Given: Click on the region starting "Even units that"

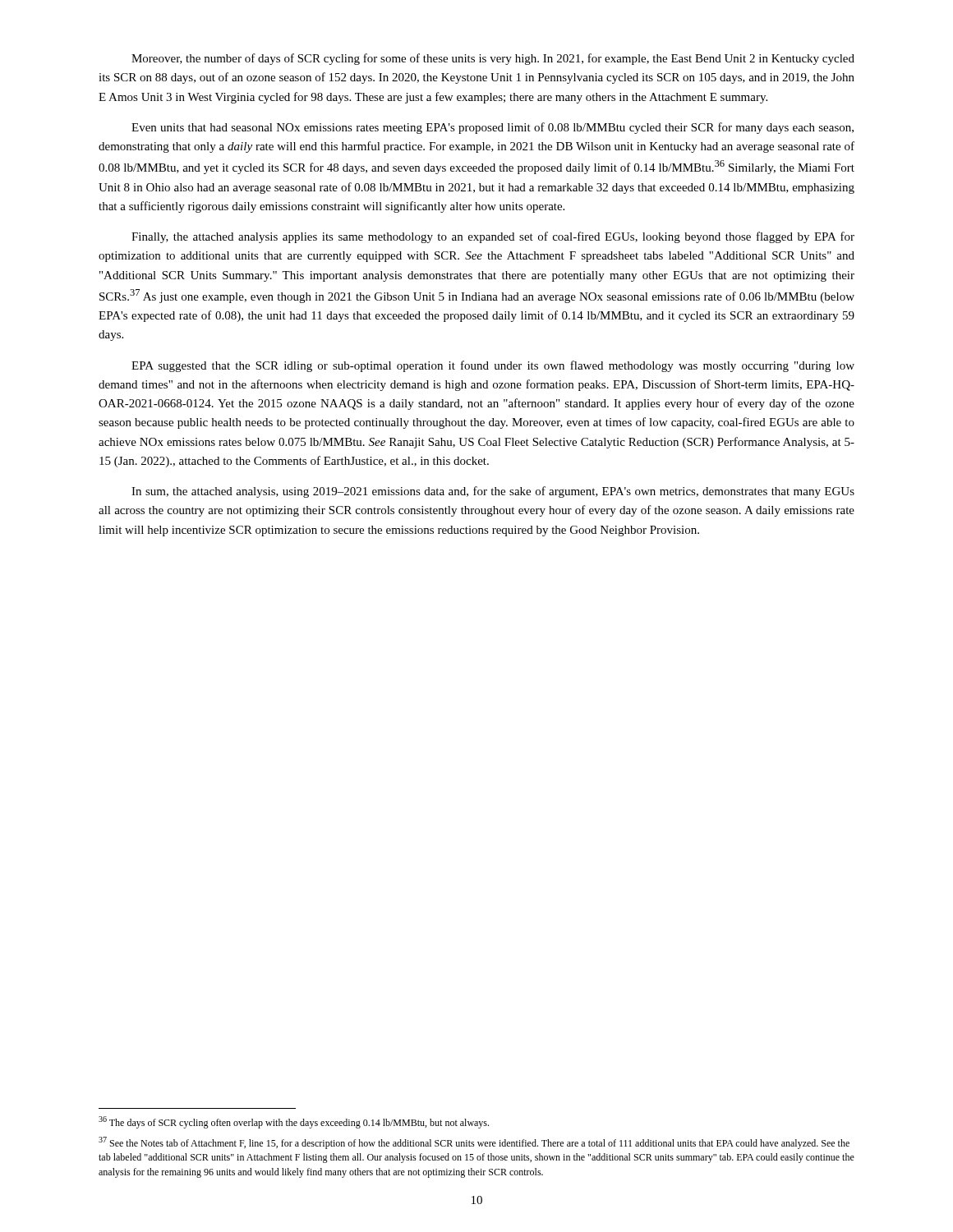Looking at the screenshot, I should point(476,167).
